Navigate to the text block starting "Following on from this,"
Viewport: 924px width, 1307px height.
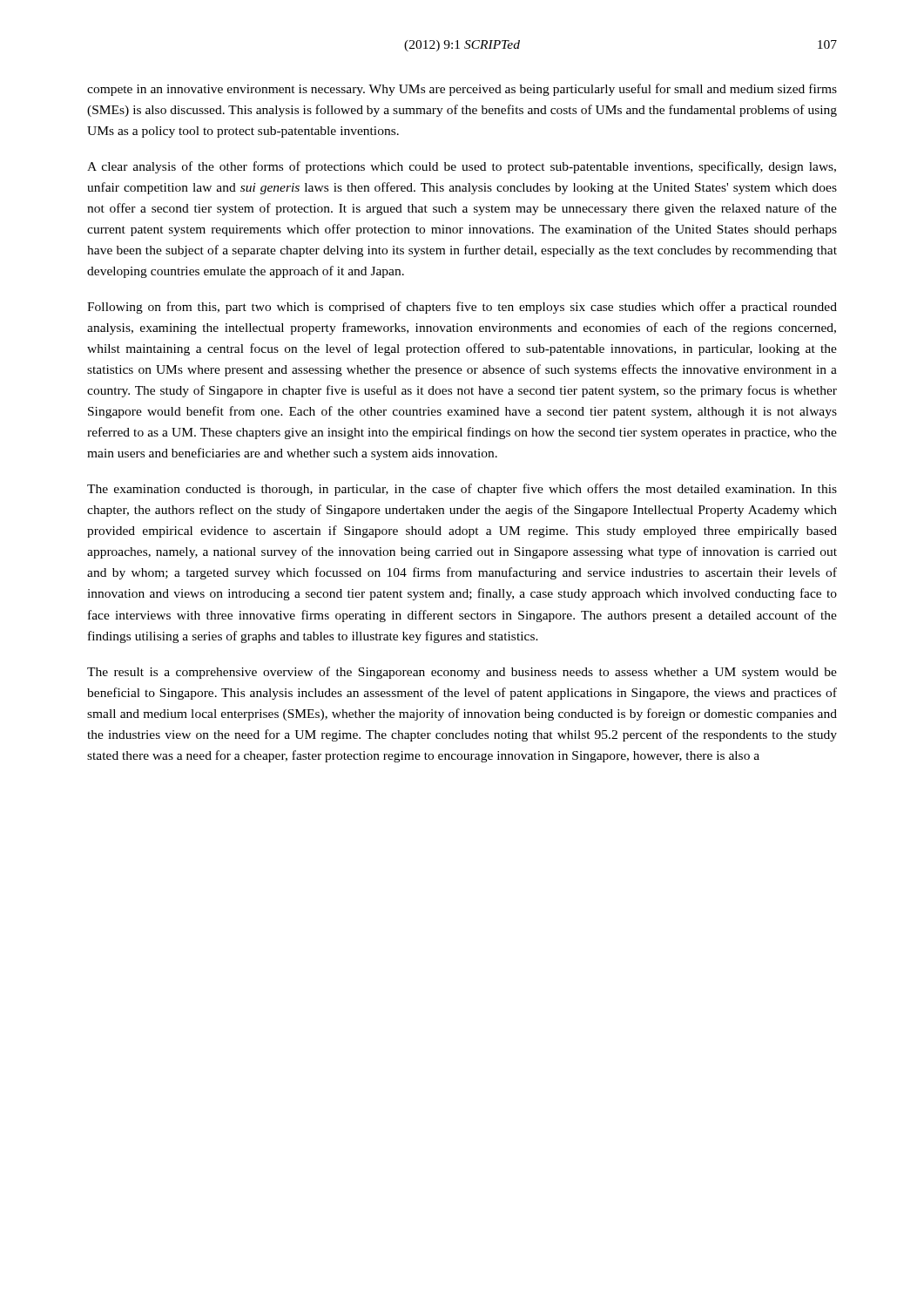[x=462, y=380]
